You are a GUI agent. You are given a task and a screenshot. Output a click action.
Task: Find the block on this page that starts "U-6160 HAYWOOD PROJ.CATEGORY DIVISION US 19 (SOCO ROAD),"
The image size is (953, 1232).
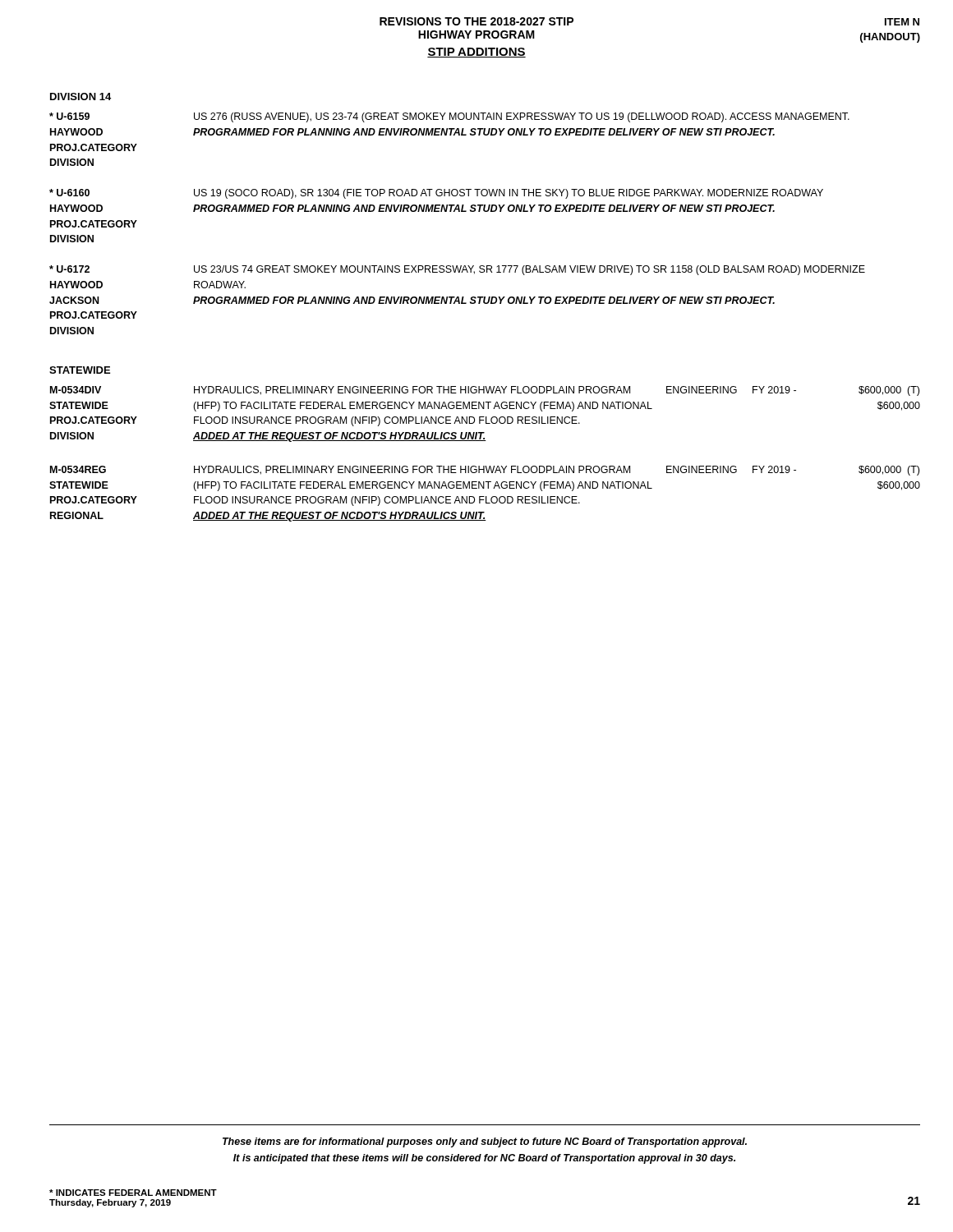coord(485,216)
